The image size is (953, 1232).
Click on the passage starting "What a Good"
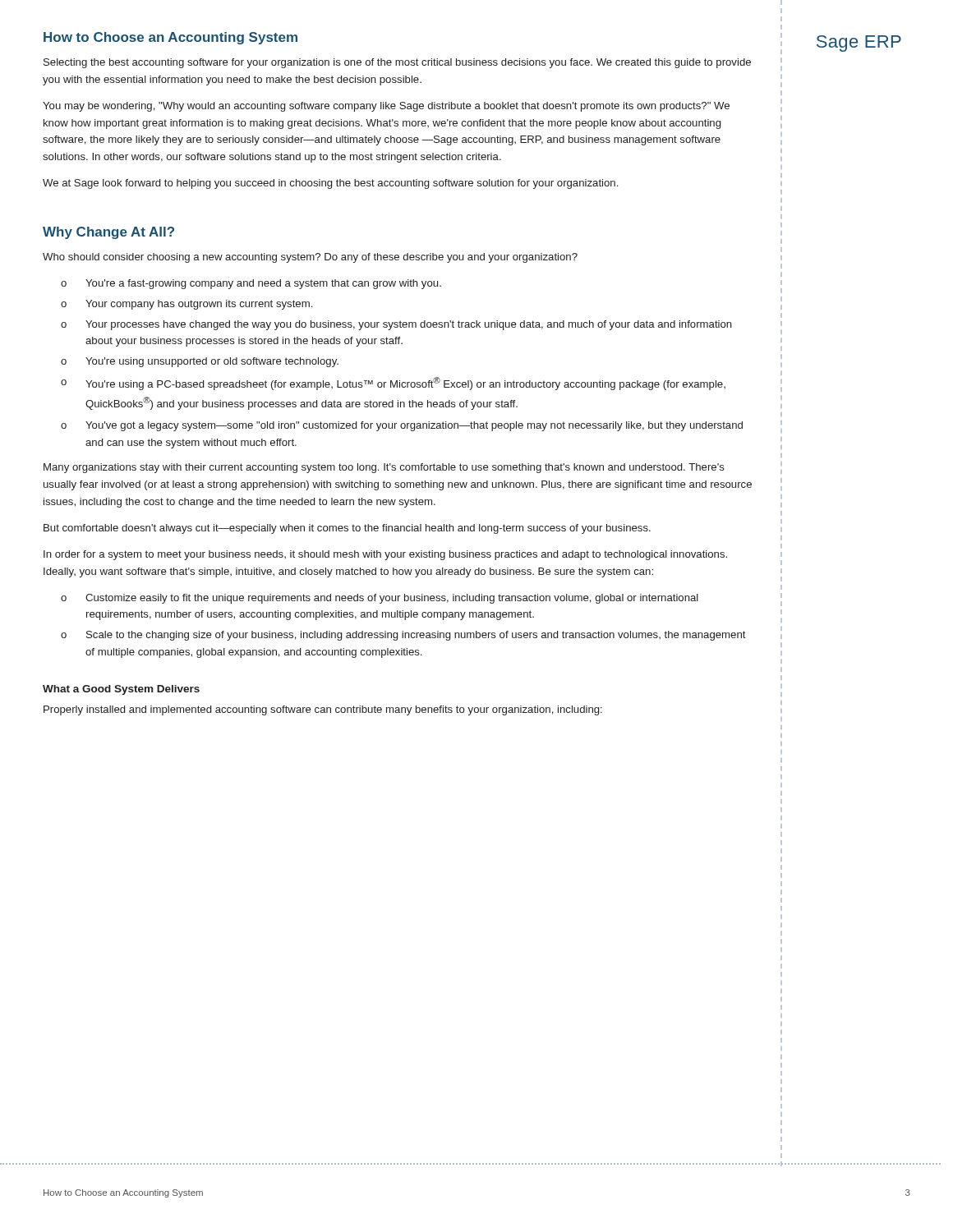(121, 689)
